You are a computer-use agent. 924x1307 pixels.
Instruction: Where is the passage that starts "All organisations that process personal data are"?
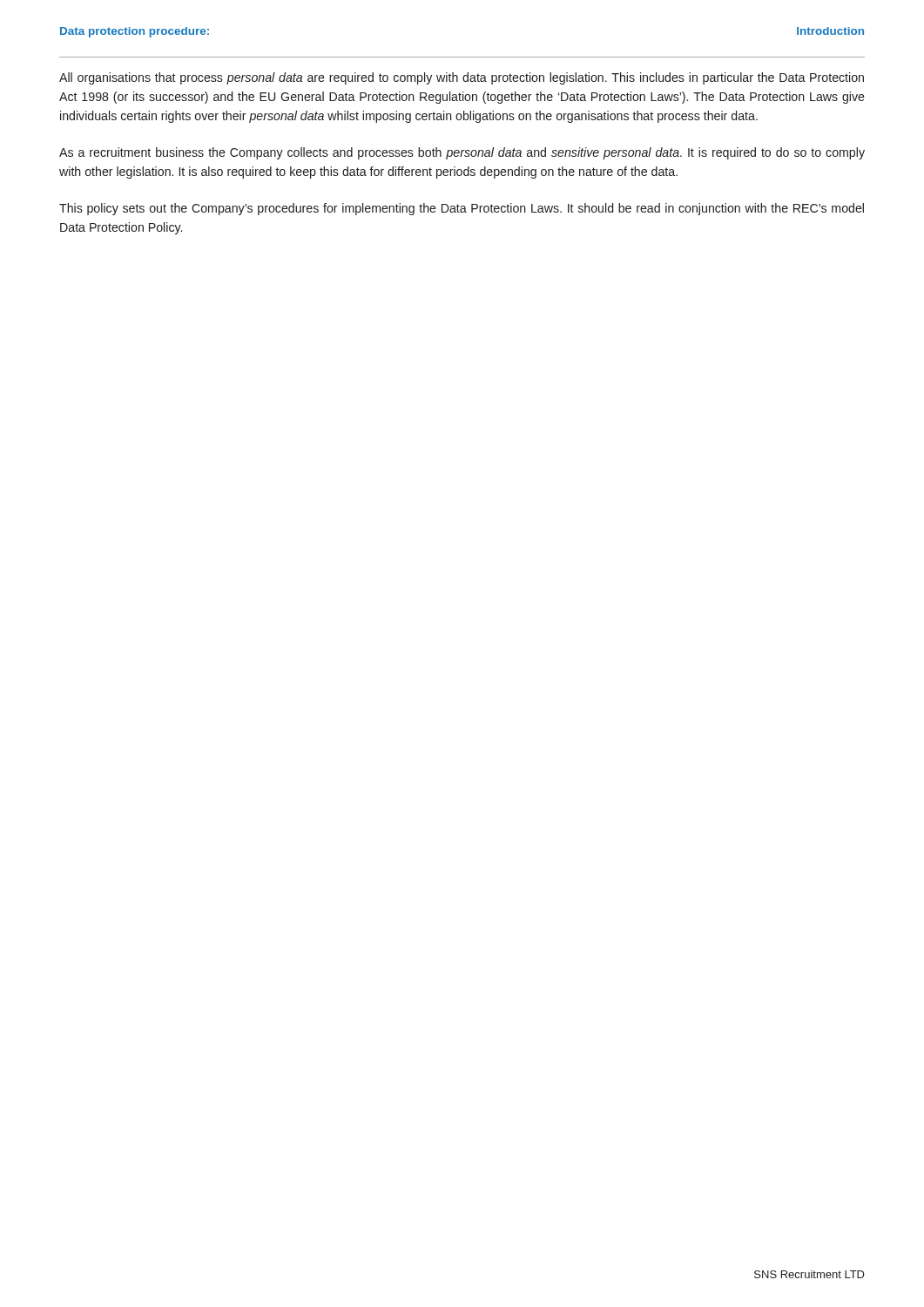[x=462, y=97]
